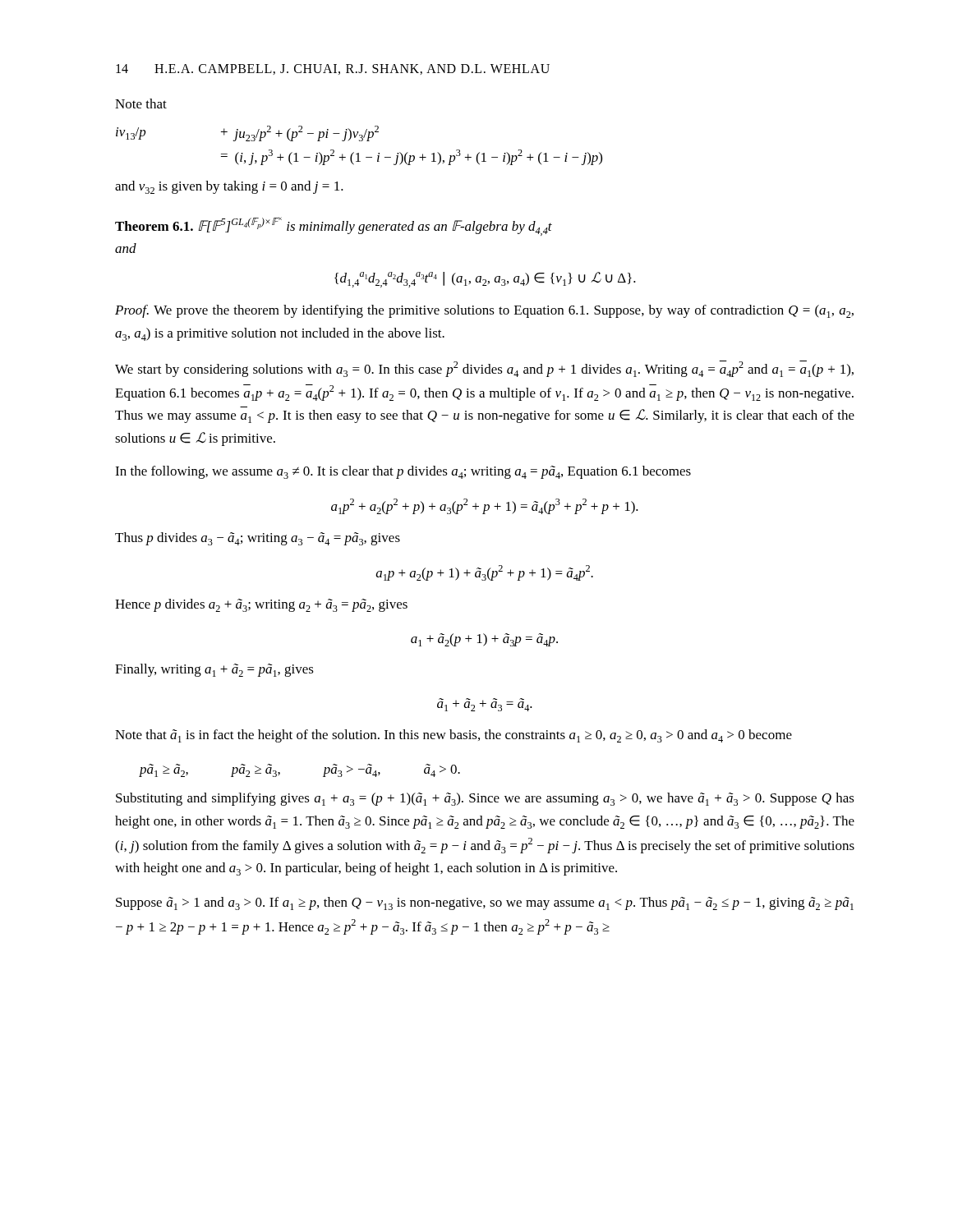Viewport: 953px width, 1232px height.
Task: Locate the text starting "Thus p divides a3 −"
Action: click(258, 539)
